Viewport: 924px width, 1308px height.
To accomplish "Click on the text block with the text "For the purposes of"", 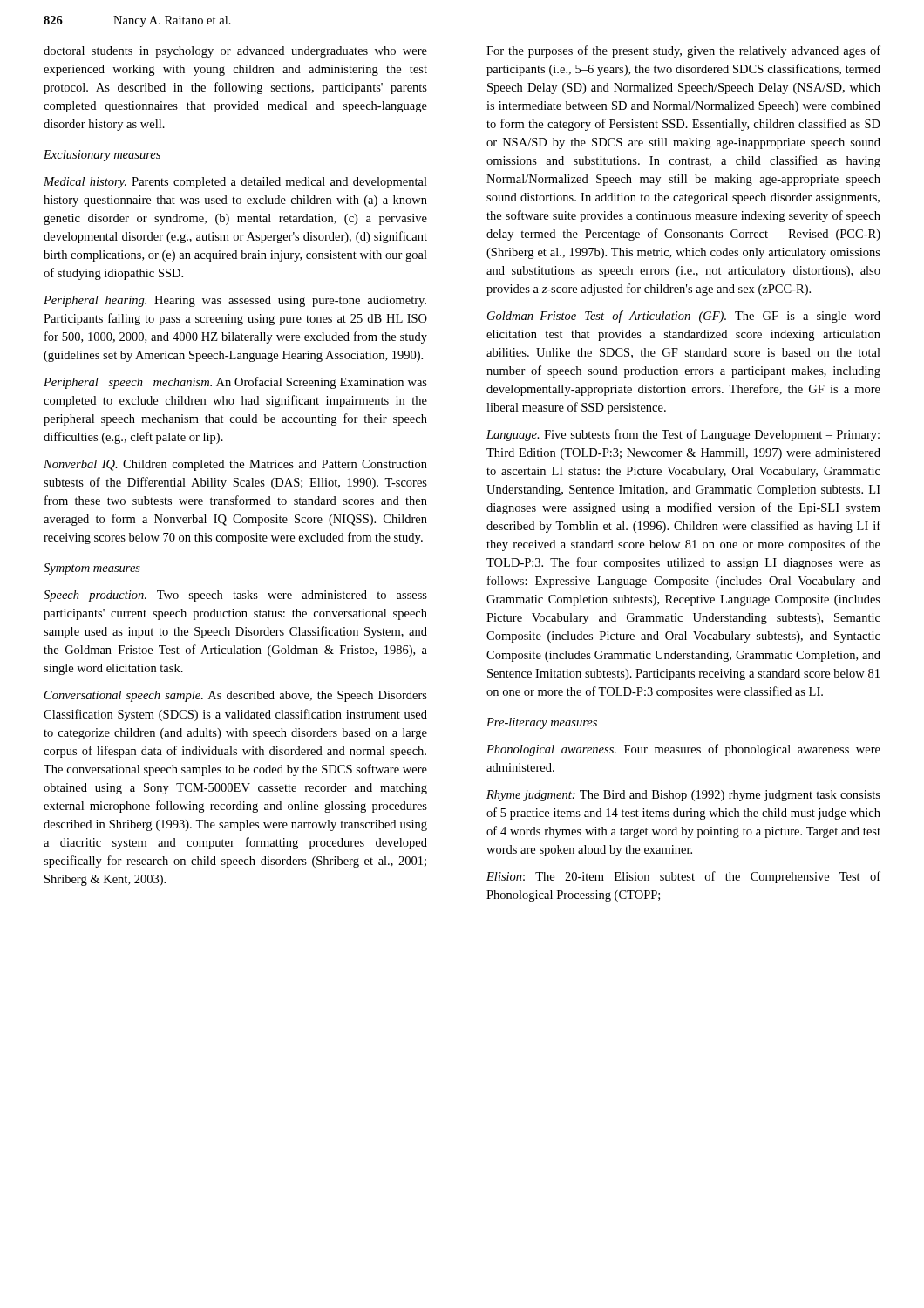I will (x=683, y=170).
